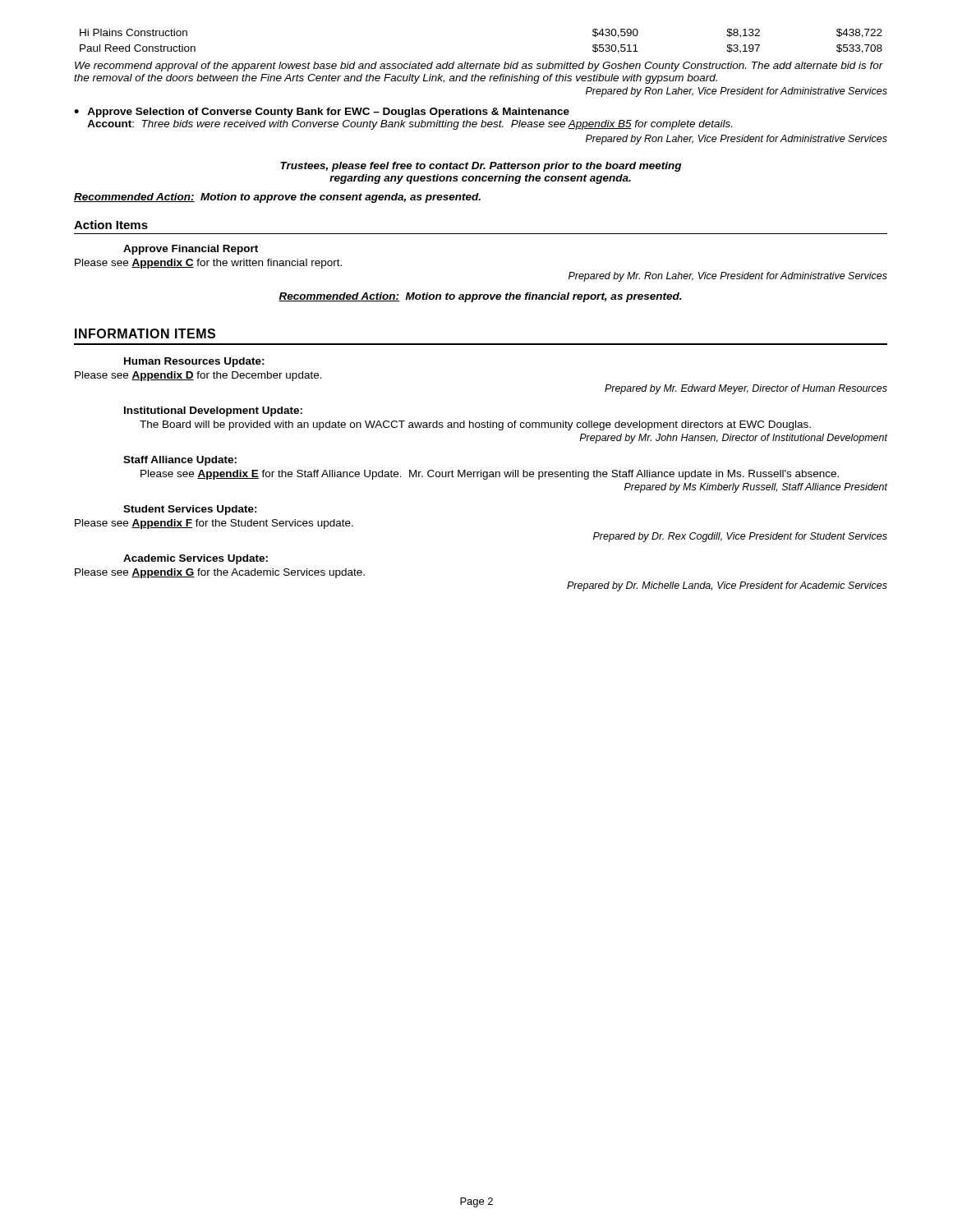This screenshot has width=953, height=1232.
Task: Locate the text "Staff Alliance Update:"
Action: [180, 460]
